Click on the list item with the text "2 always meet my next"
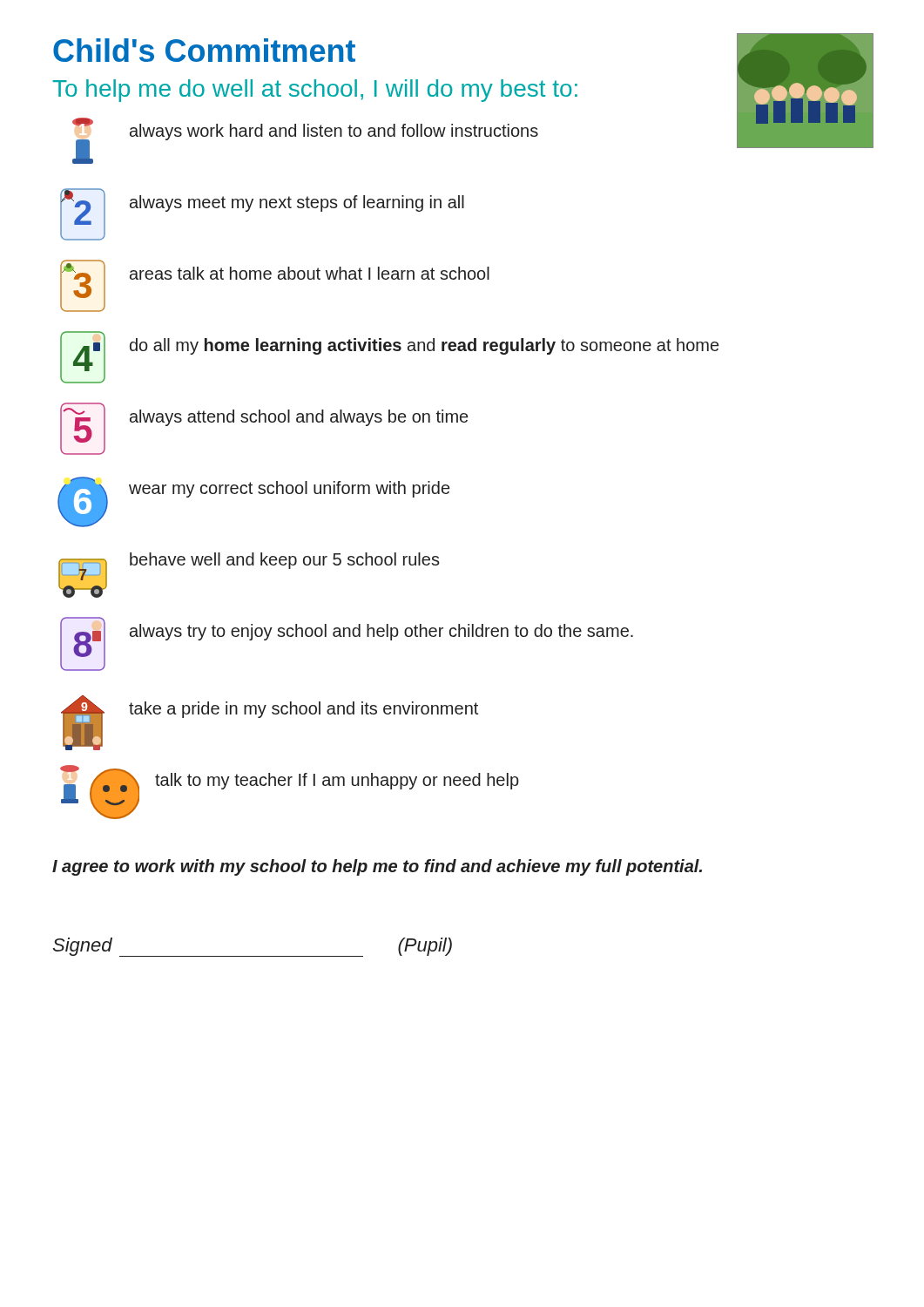The width and height of the screenshot is (924, 1307). (x=462, y=214)
